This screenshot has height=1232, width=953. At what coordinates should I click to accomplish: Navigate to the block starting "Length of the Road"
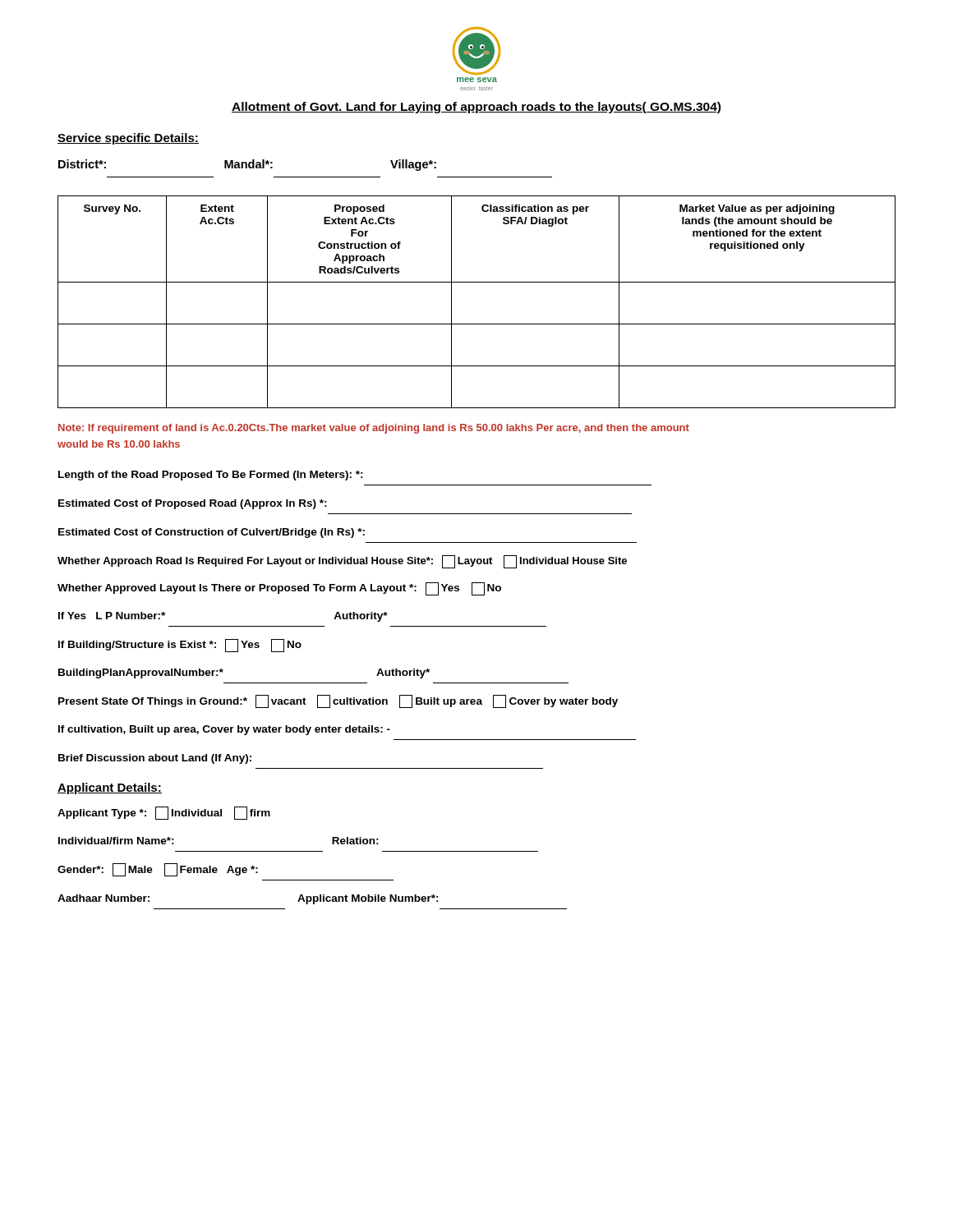click(354, 476)
